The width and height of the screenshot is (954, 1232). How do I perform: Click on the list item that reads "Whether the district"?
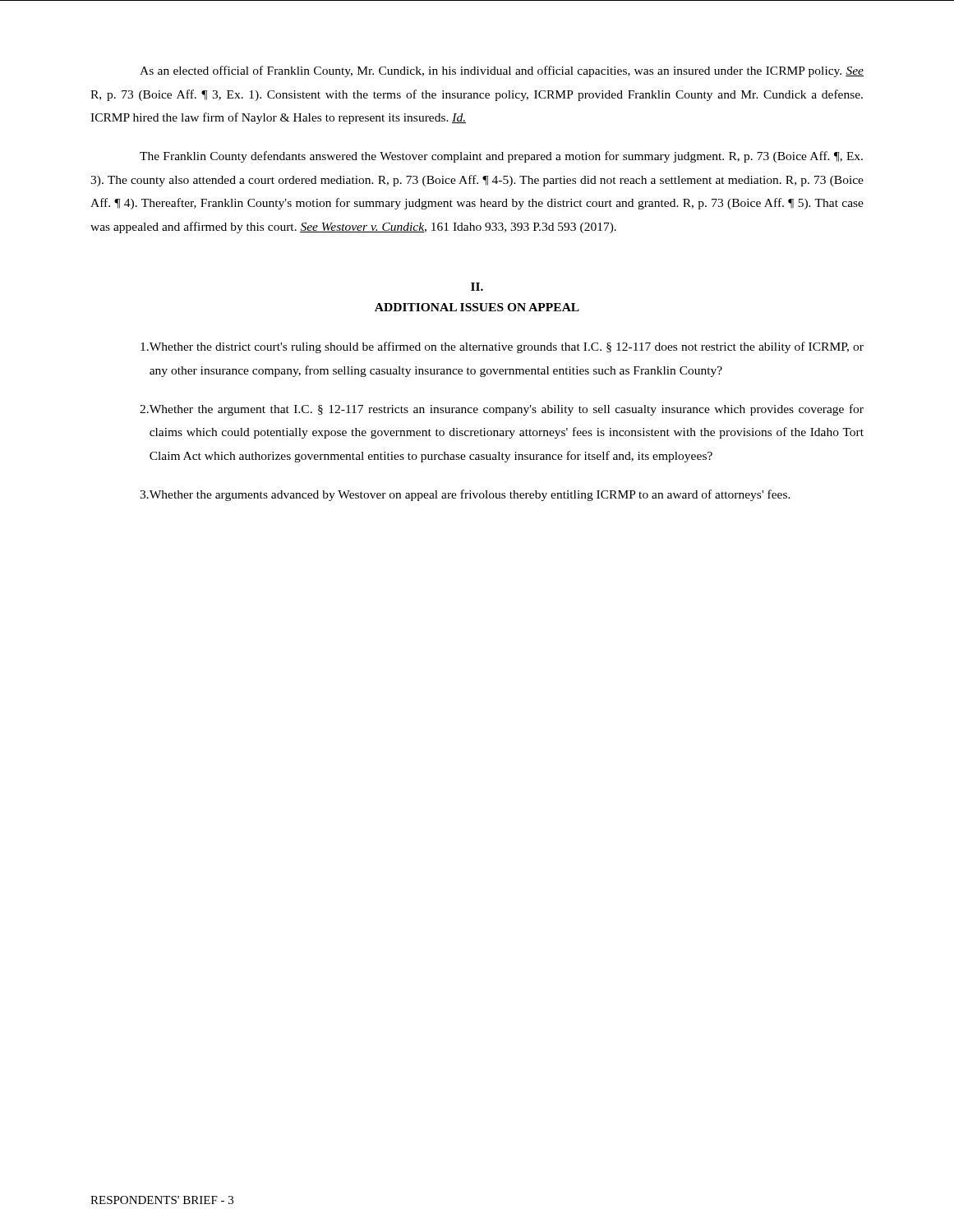pyautogui.click(x=477, y=359)
